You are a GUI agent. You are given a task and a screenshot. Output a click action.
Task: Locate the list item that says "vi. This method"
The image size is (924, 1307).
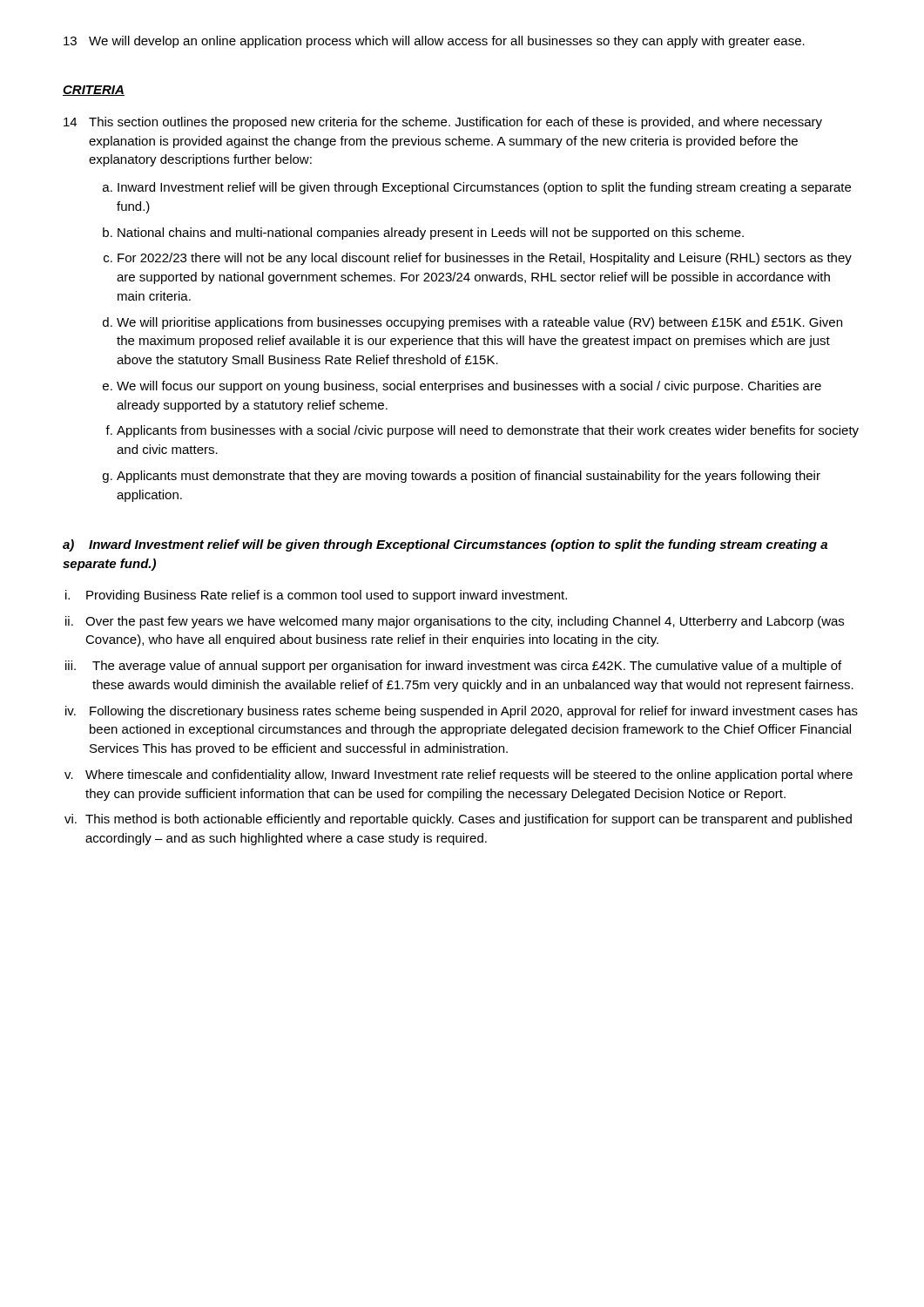[x=463, y=829]
